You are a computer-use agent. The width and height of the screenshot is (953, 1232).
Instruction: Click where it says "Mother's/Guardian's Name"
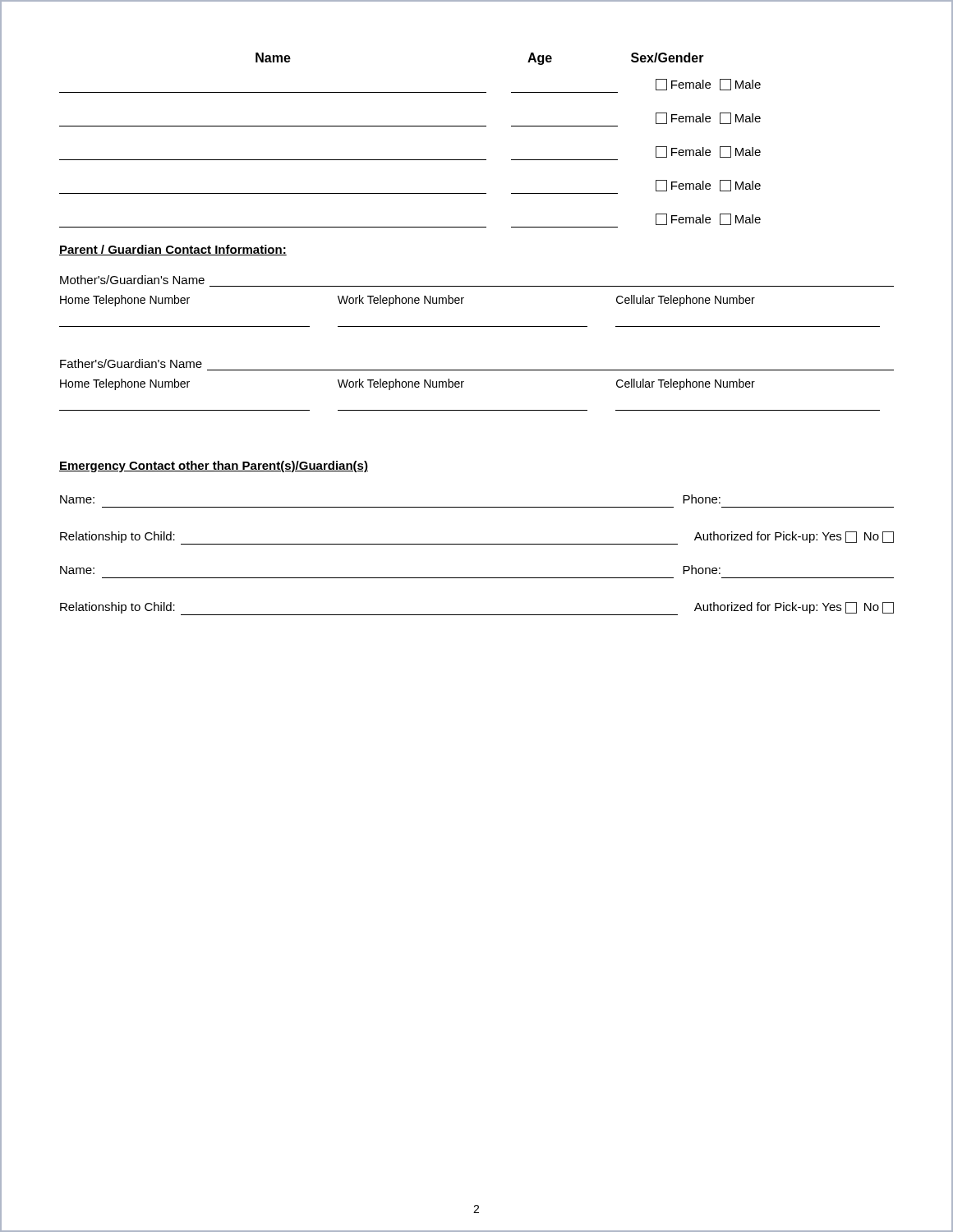coord(476,277)
